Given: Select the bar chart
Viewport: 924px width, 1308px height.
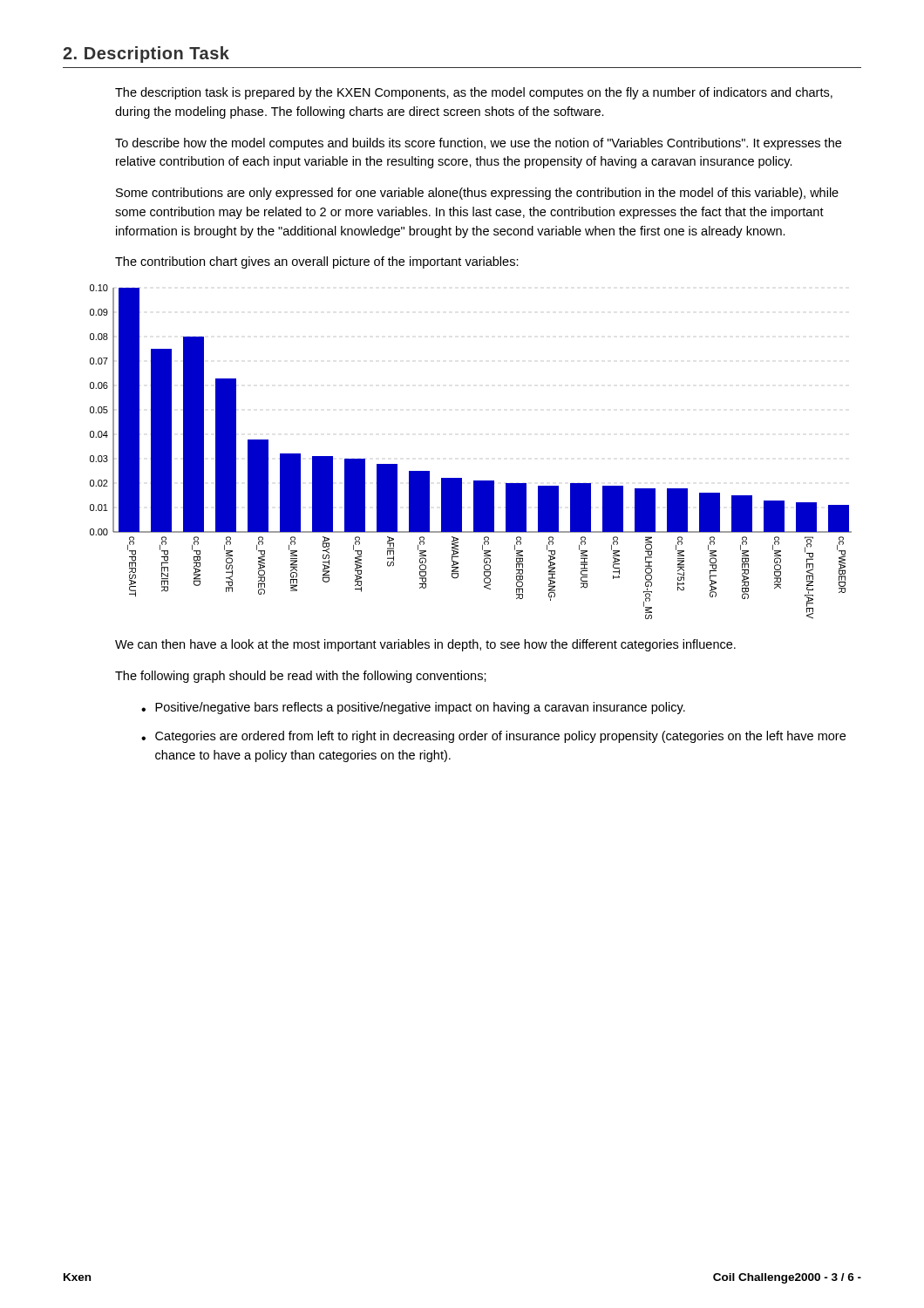Looking at the screenshot, I should click(462, 450).
